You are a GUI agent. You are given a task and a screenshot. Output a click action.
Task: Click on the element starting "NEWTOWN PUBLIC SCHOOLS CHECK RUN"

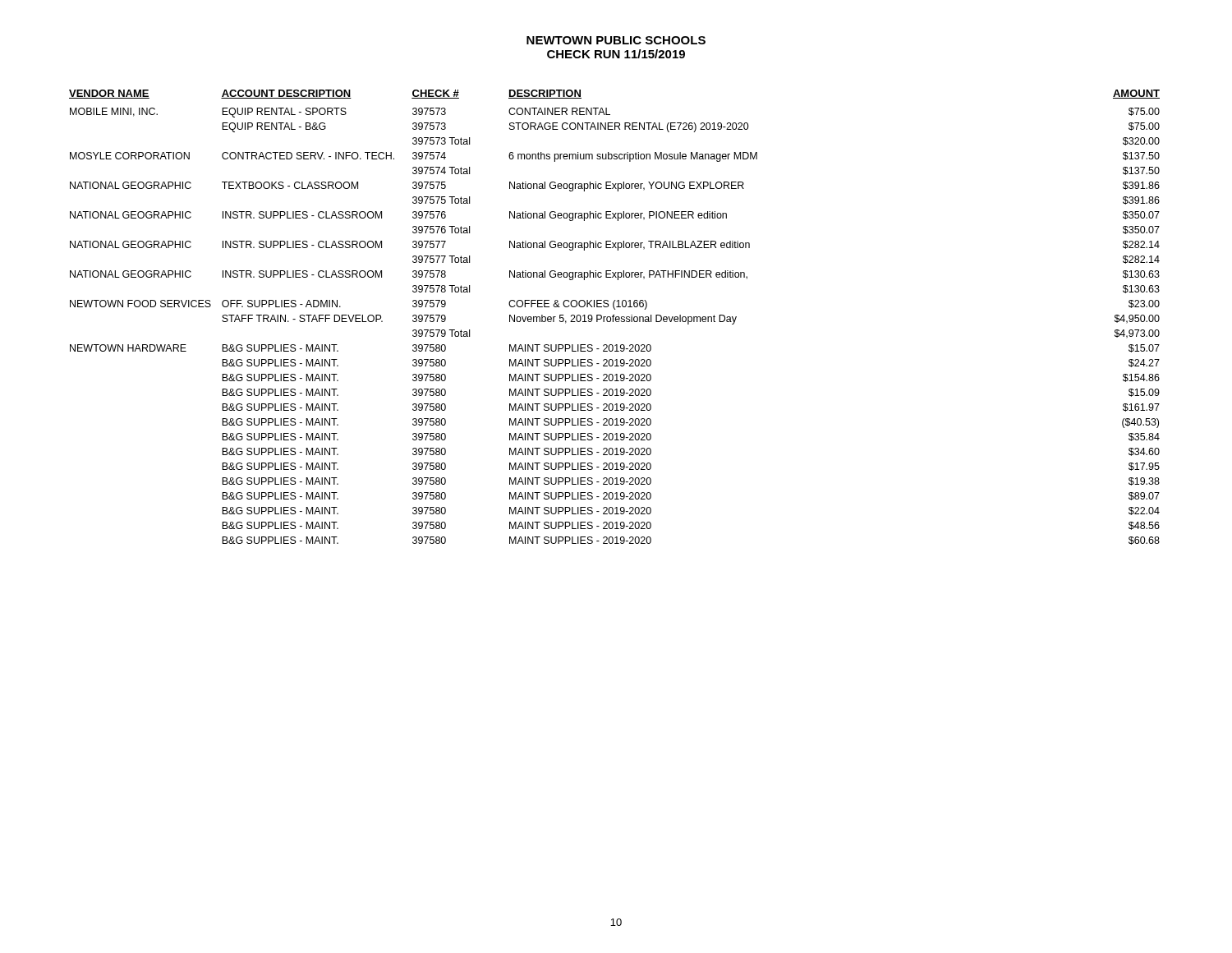(616, 47)
